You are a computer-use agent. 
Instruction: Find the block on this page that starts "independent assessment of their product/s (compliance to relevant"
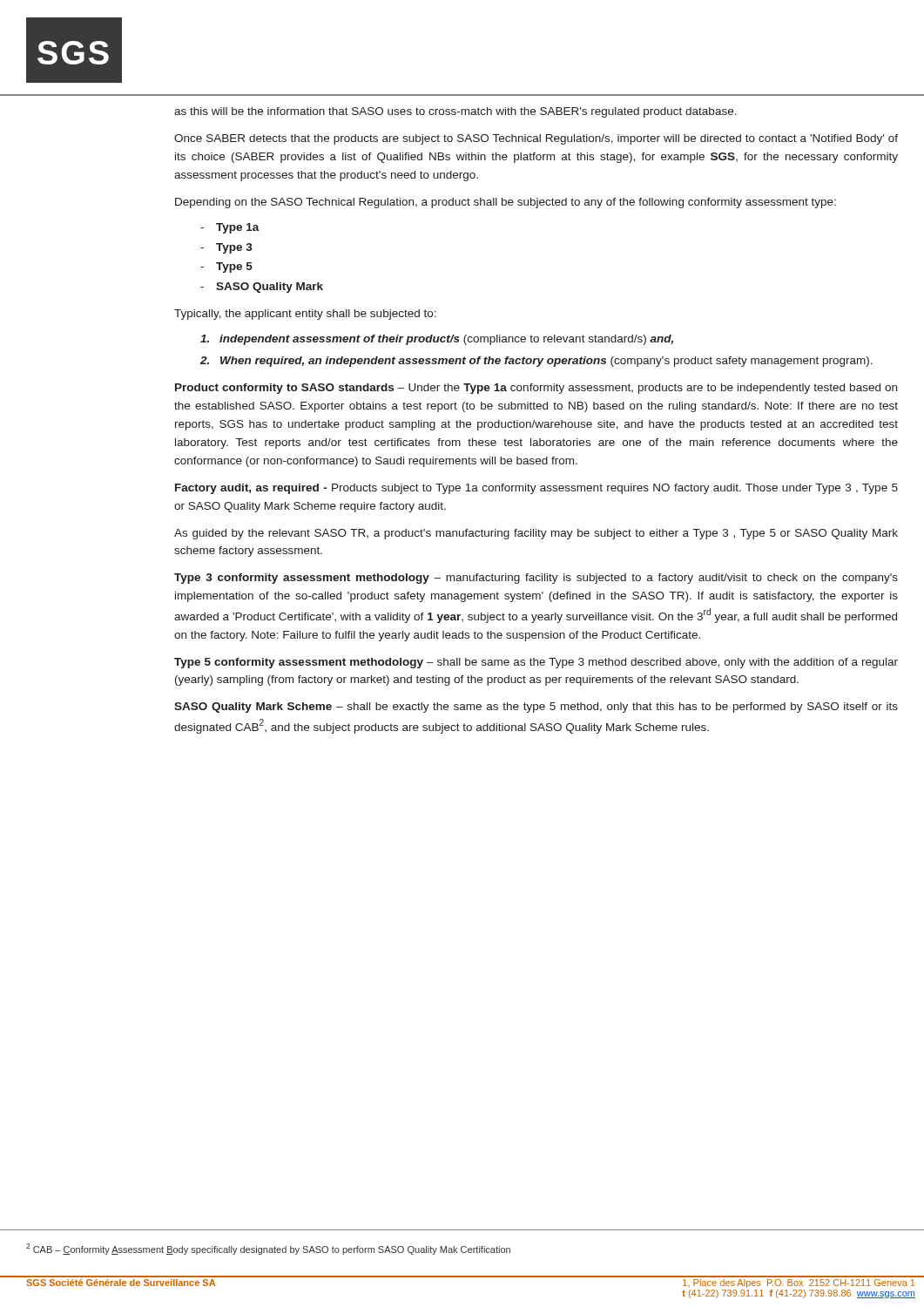pos(437,340)
